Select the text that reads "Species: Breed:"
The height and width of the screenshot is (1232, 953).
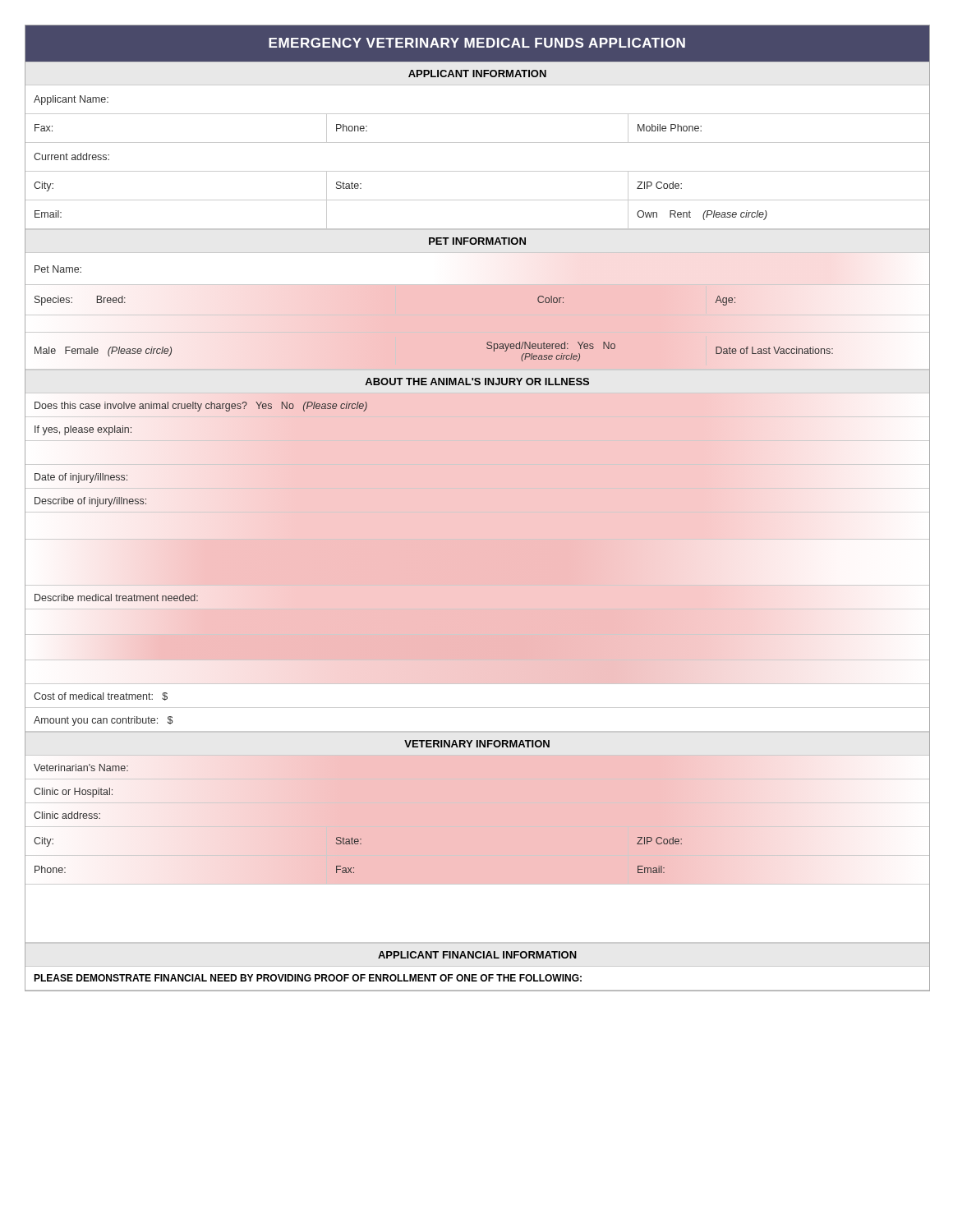tap(80, 300)
